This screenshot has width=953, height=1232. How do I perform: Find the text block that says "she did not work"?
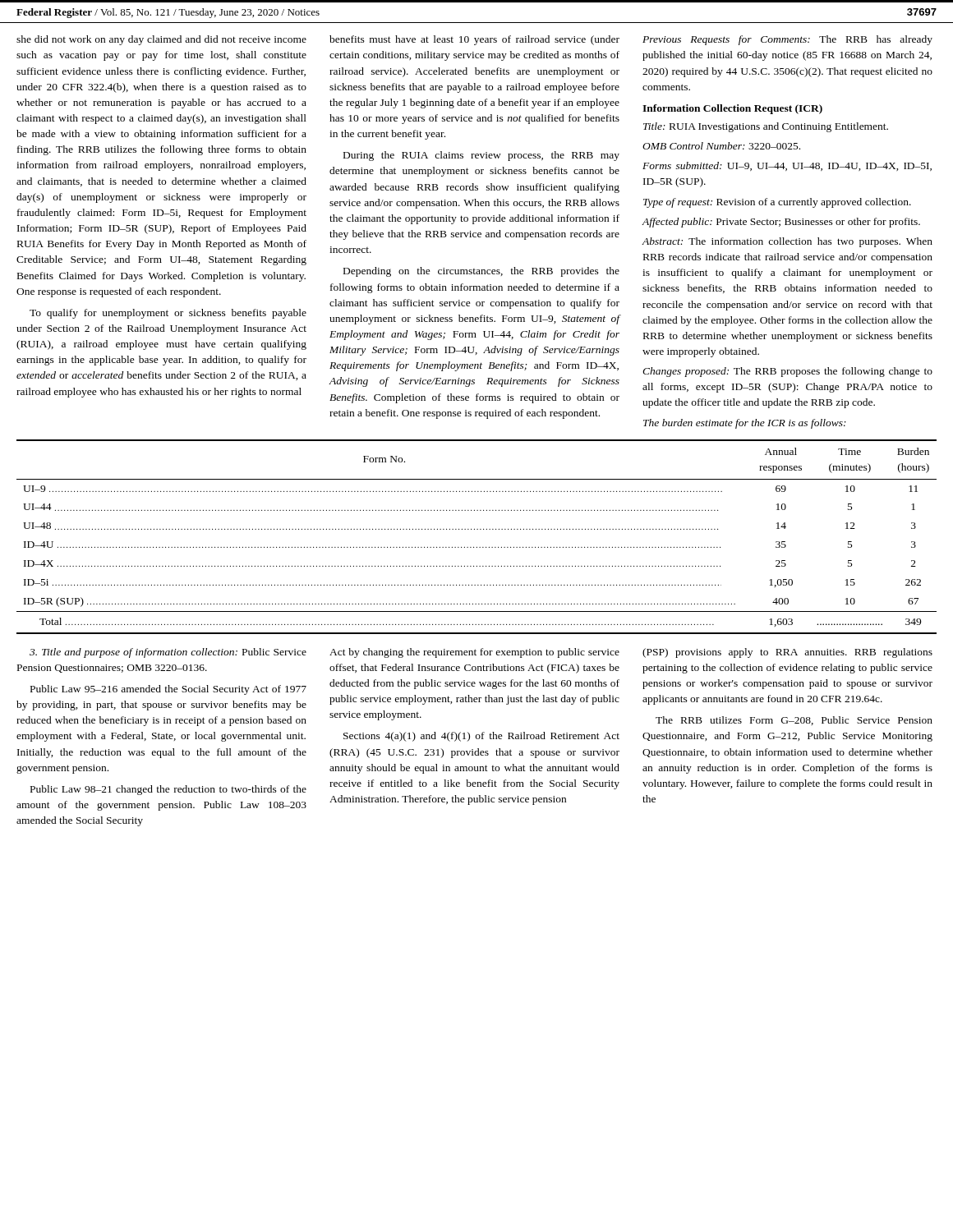point(161,215)
